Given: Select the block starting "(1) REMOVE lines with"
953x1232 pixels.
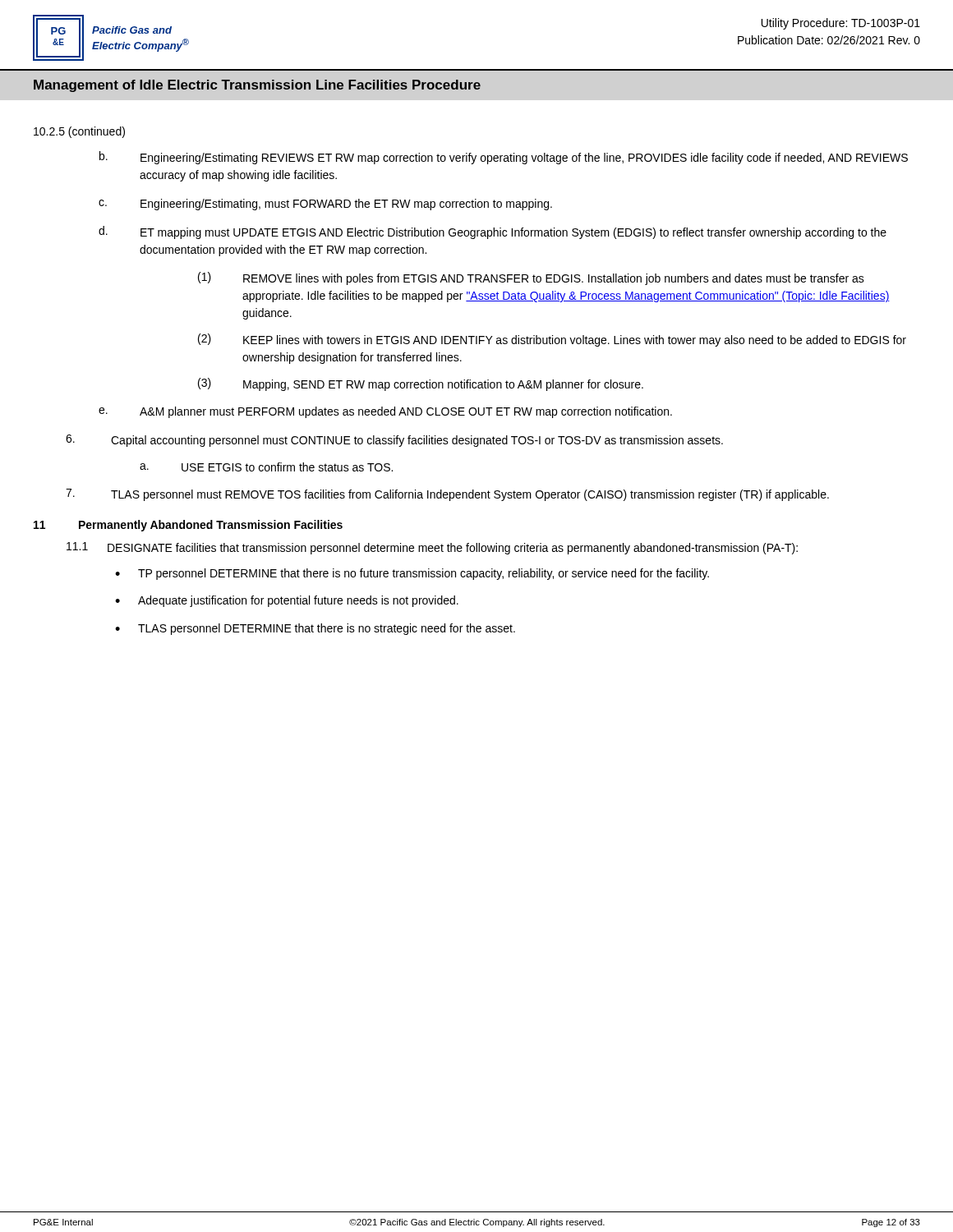Looking at the screenshot, I should point(559,296).
